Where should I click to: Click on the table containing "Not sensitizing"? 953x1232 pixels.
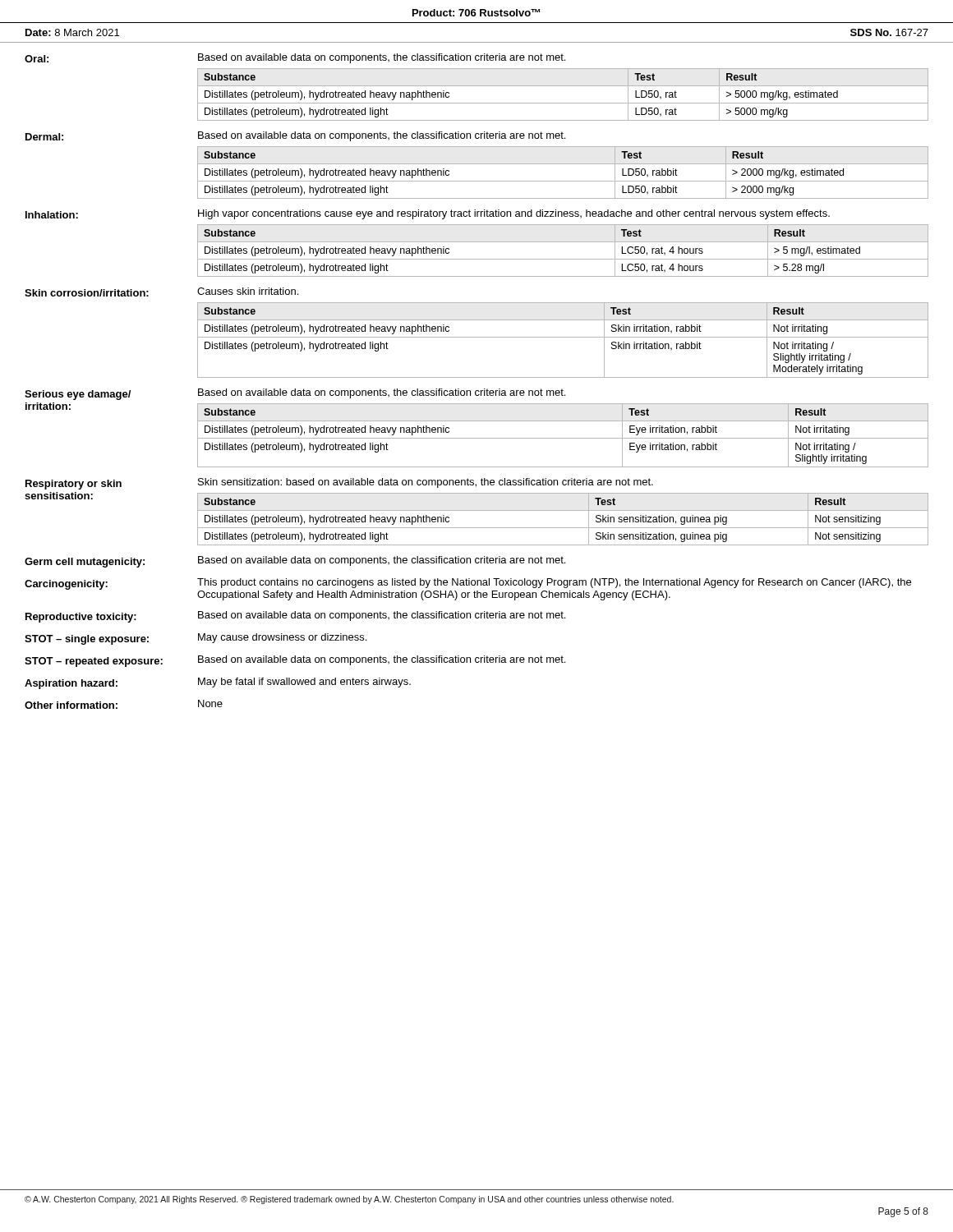[563, 519]
